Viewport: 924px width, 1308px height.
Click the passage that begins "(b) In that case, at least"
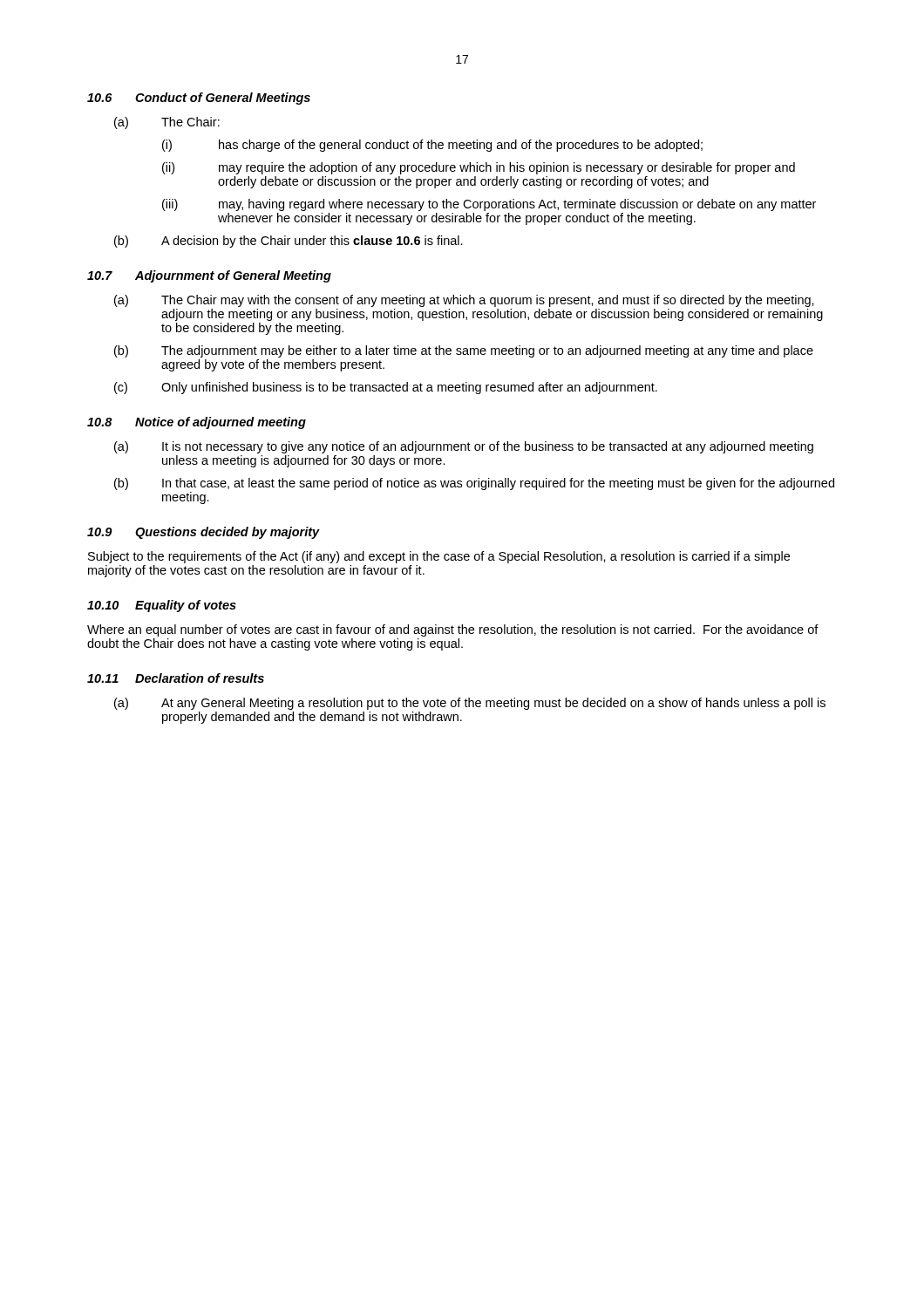tap(462, 490)
